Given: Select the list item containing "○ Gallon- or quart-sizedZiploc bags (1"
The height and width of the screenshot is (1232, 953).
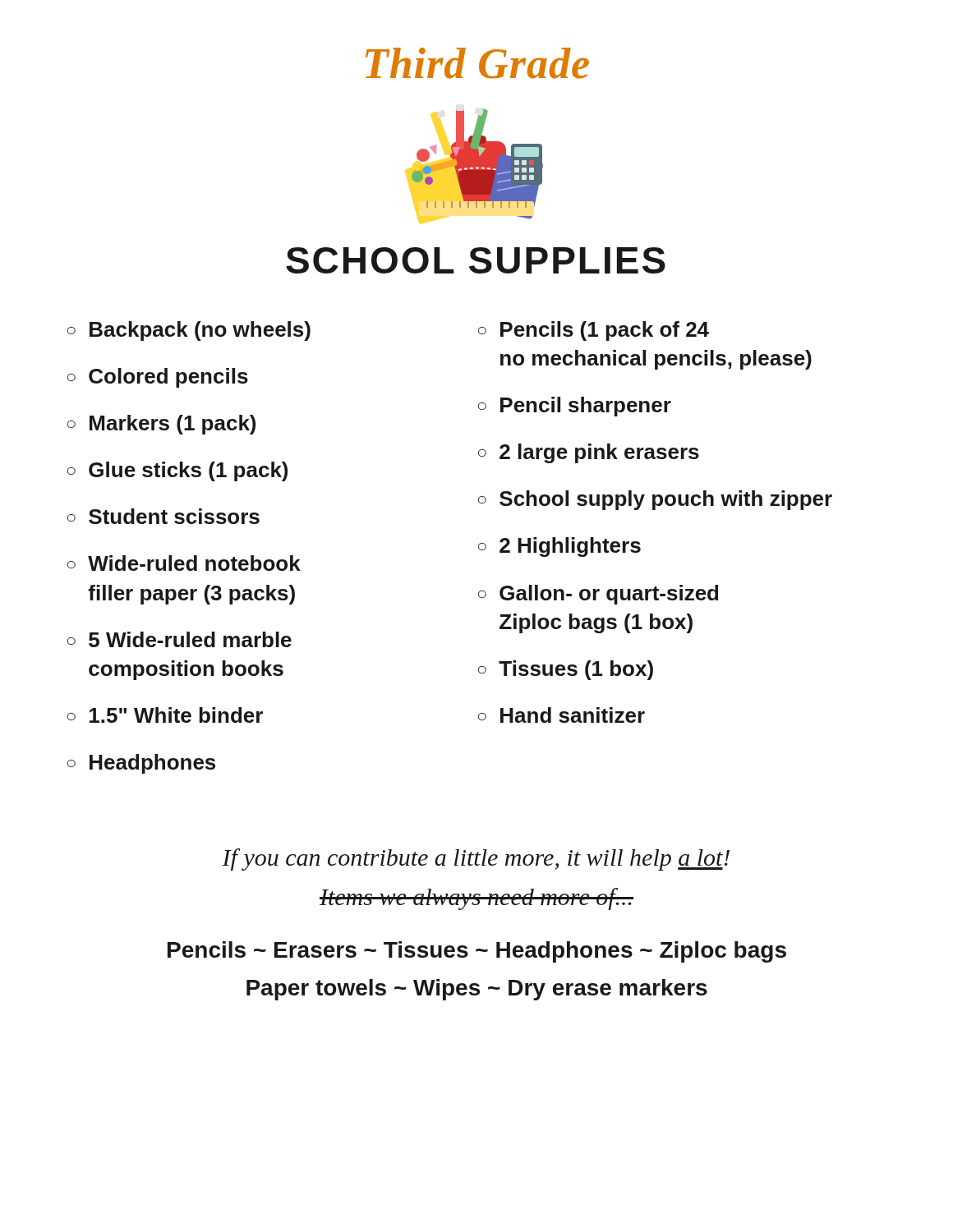Looking at the screenshot, I should point(598,607).
